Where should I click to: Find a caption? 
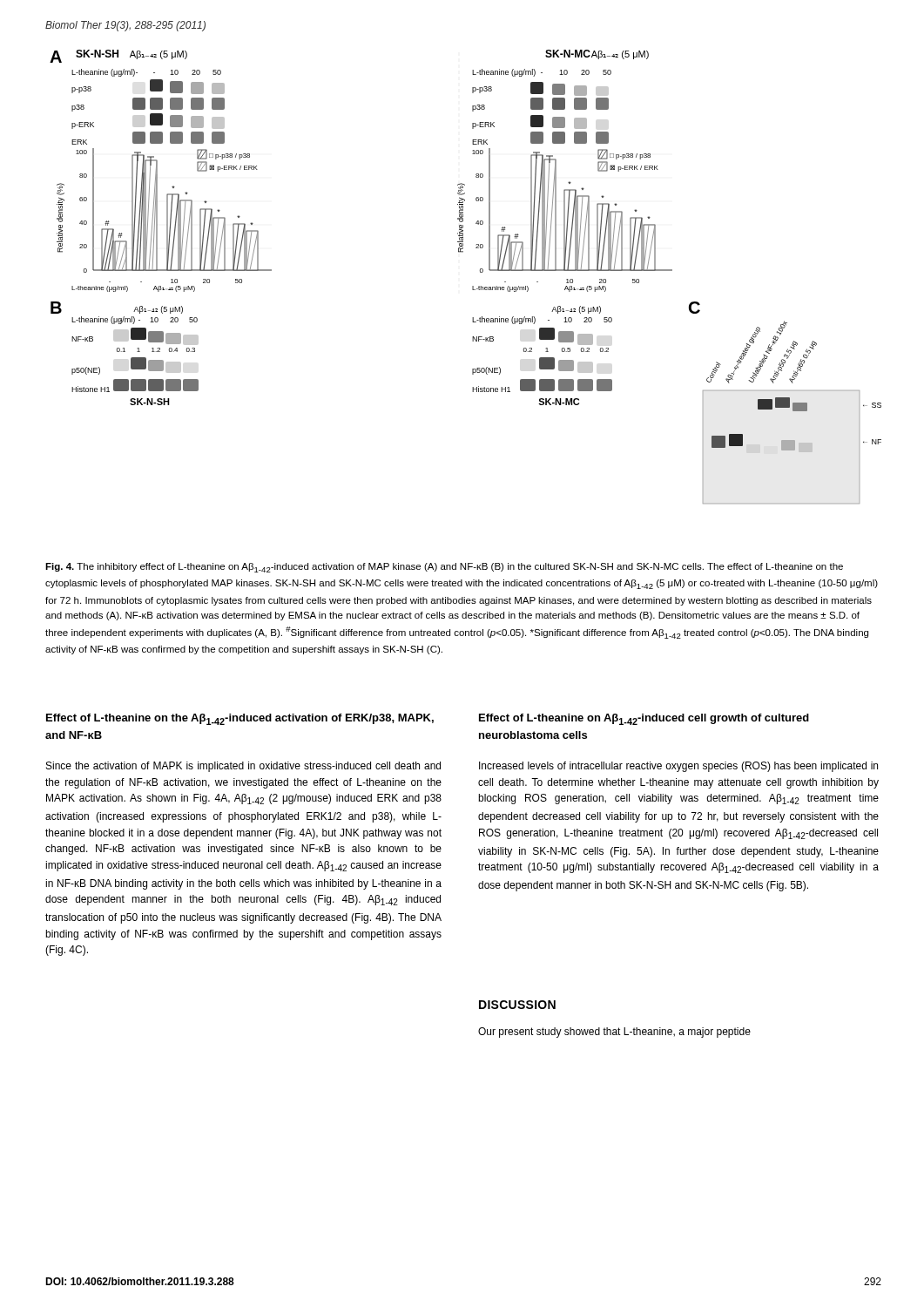pyautogui.click(x=462, y=608)
